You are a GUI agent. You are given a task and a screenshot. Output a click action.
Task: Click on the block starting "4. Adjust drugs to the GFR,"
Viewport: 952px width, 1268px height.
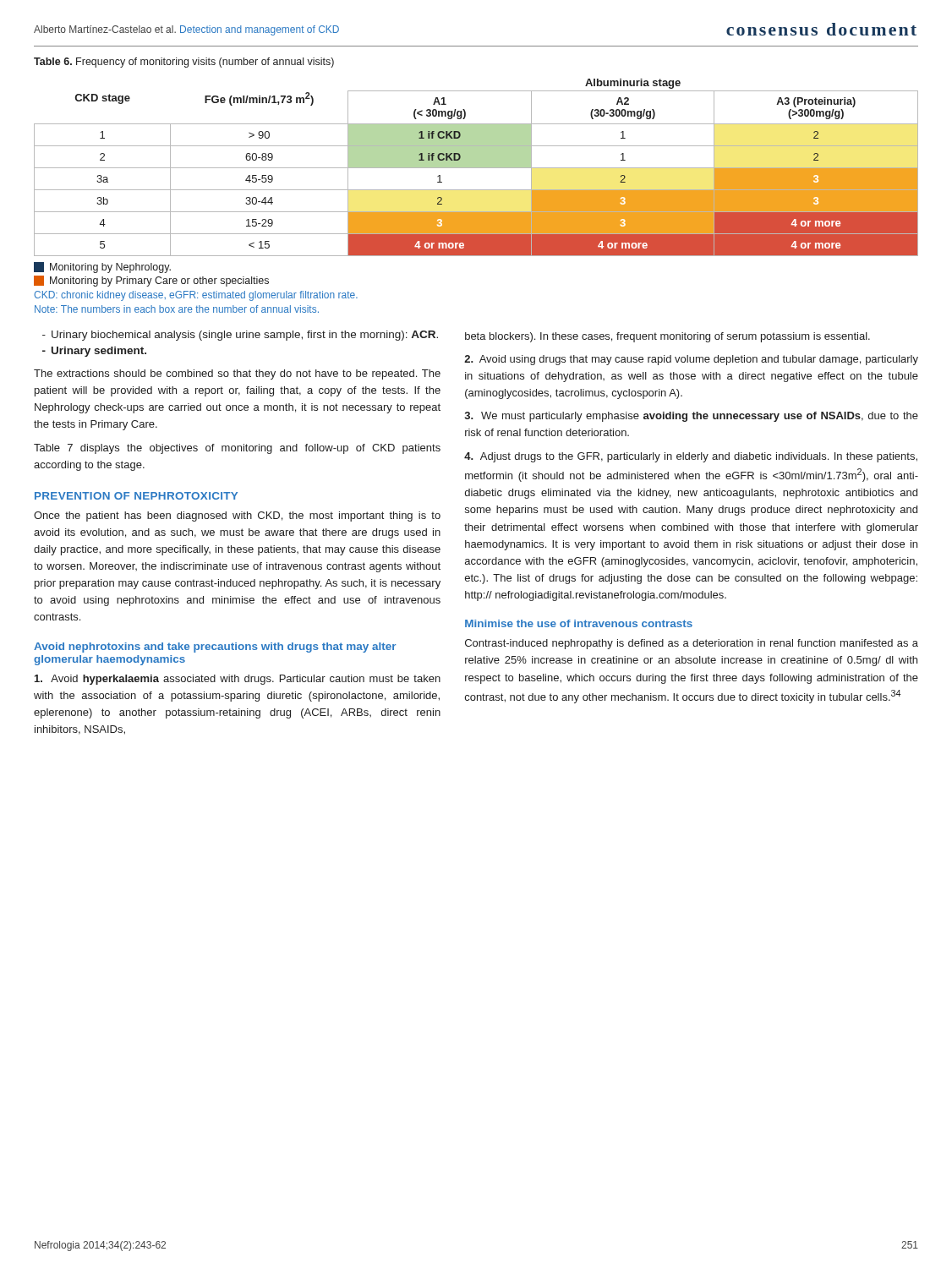pos(691,525)
